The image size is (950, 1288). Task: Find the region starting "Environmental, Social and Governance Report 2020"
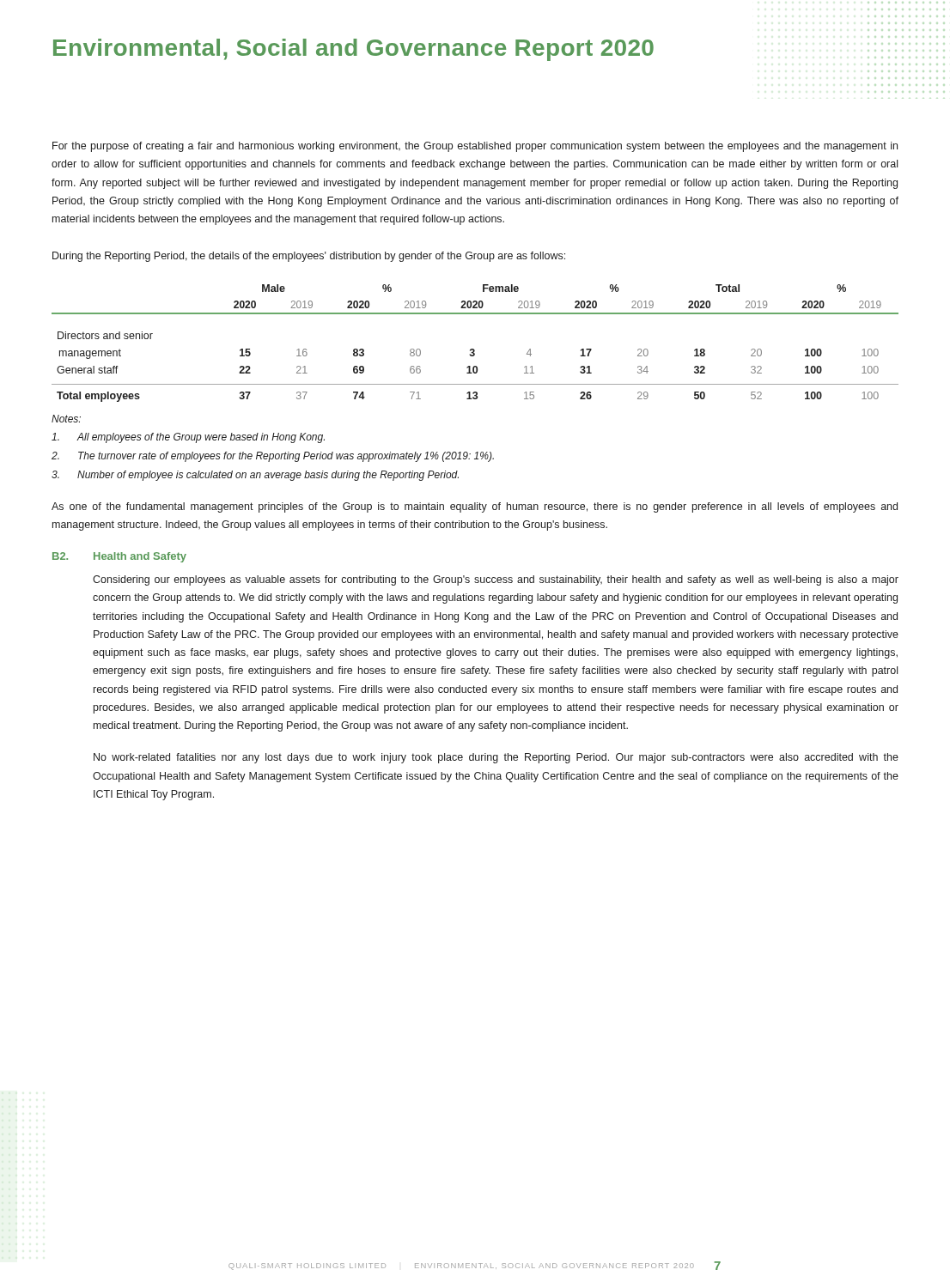click(353, 48)
